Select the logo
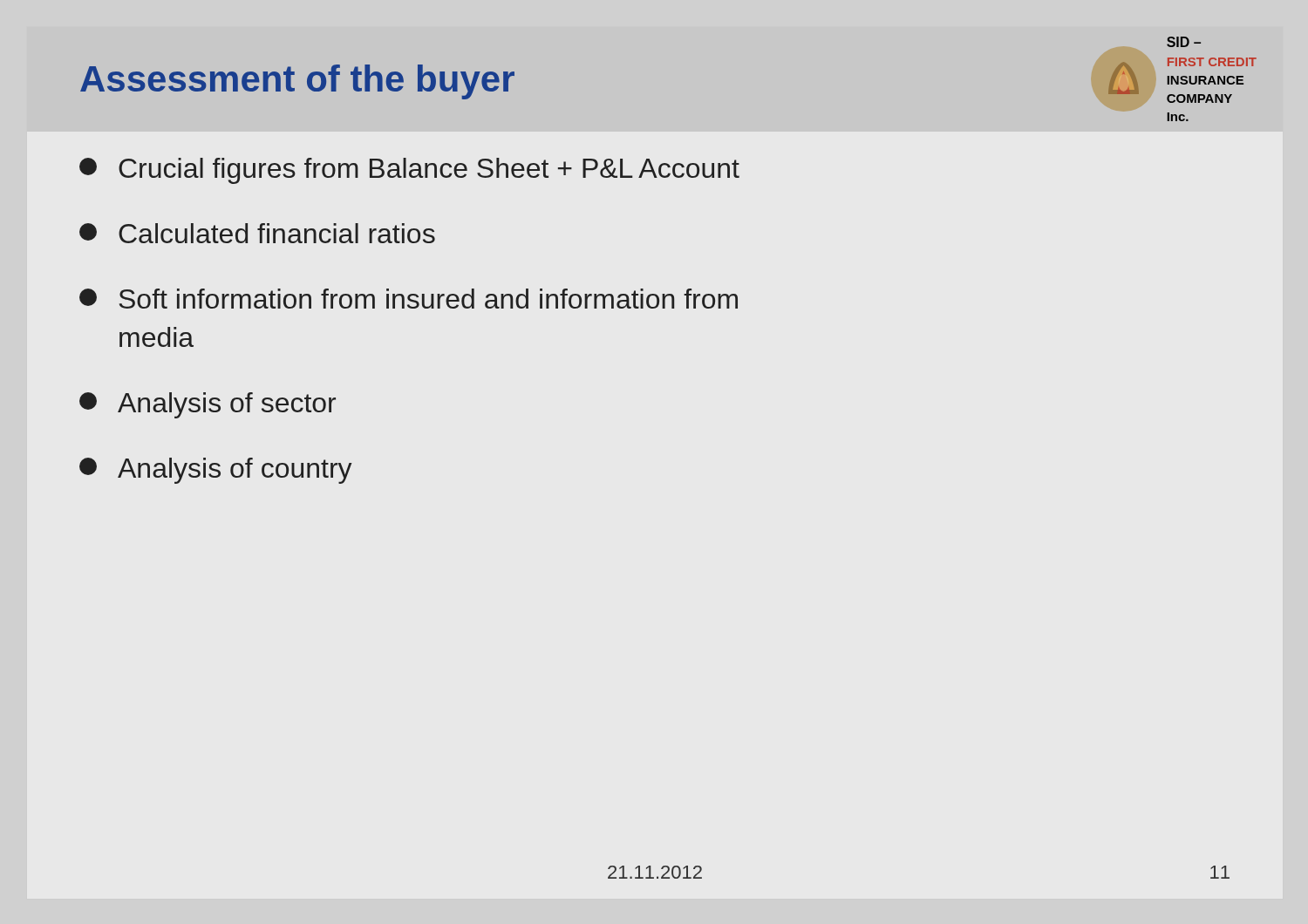 pyautogui.click(x=1174, y=79)
